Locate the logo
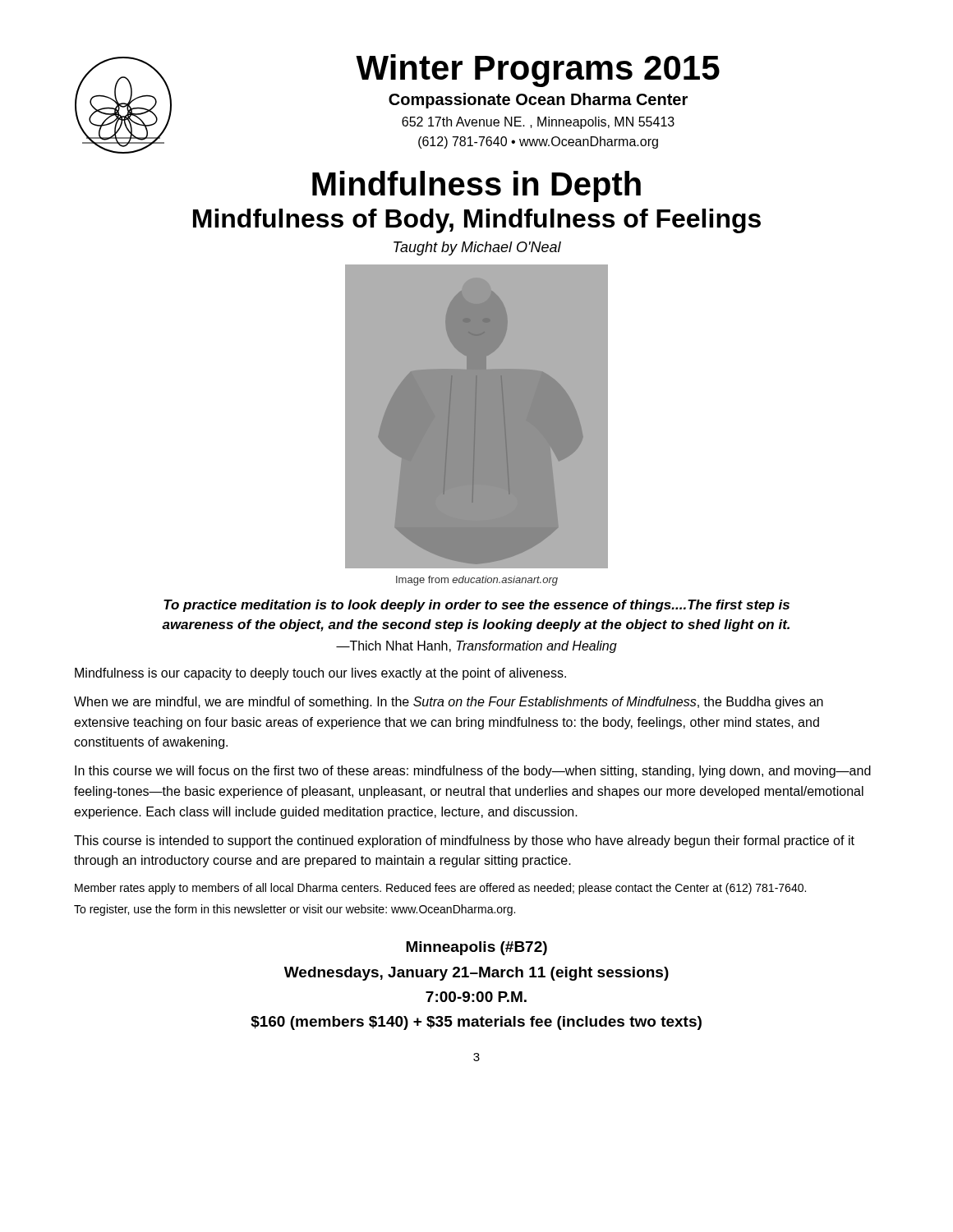953x1232 pixels. click(127, 107)
